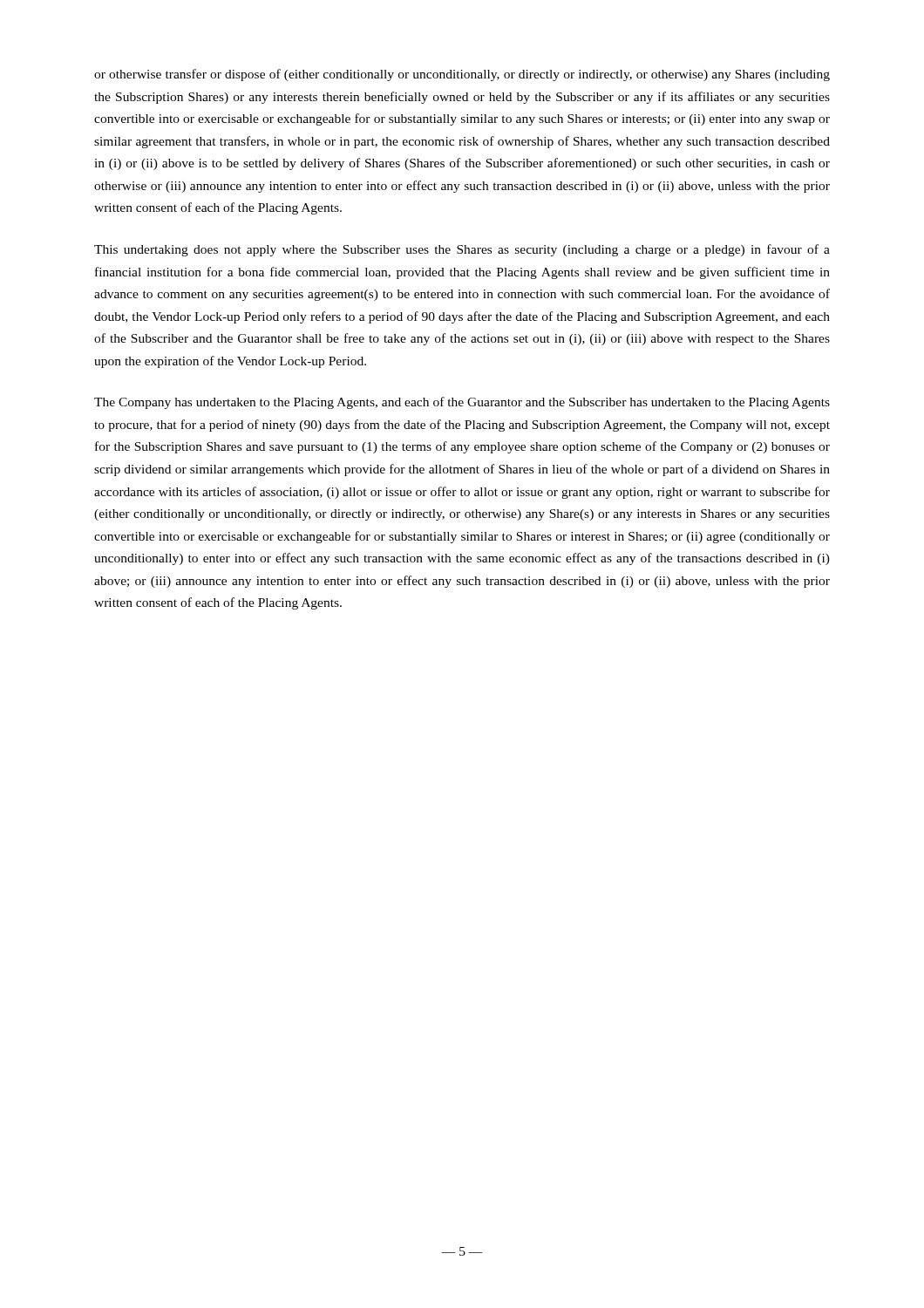924x1308 pixels.
Task: Click on the text block that says "The Company has undertaken to the"
Action: pos(462,502)
